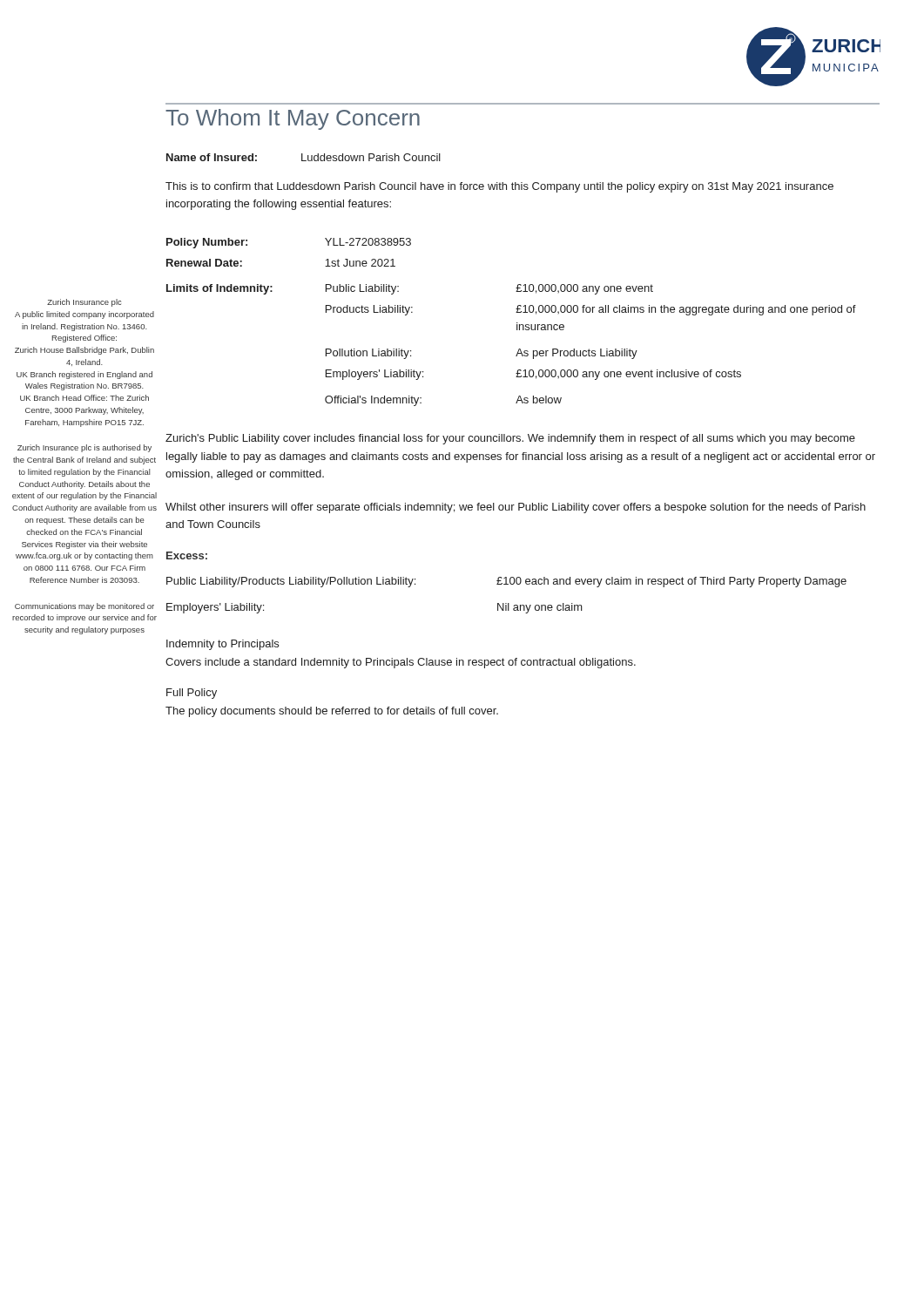Click on the text block that reads "This is to confirm that"
This screenshot has height=1307, width=924.
[500, 195]
